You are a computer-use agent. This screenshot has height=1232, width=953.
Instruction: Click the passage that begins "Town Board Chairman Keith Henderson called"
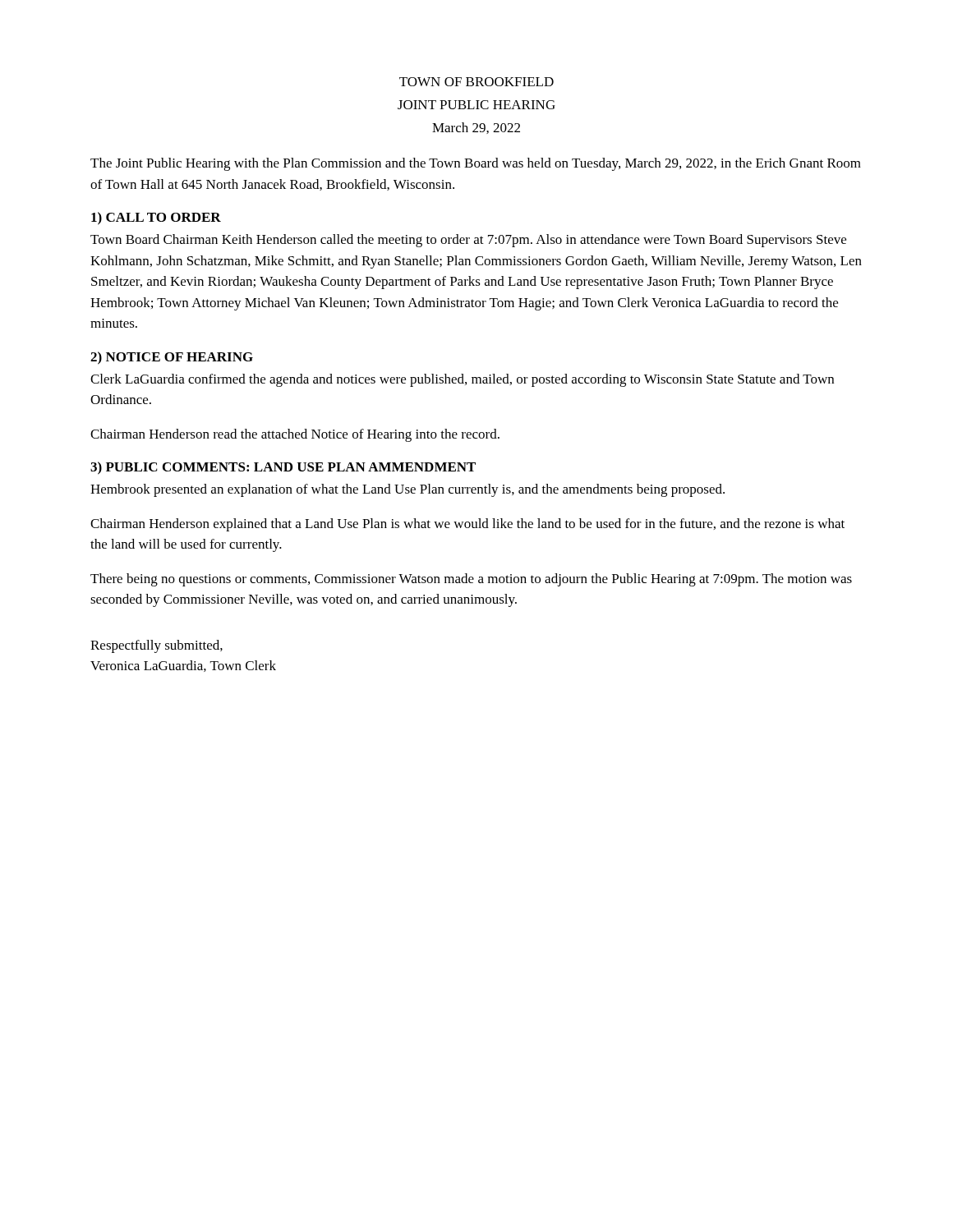[x=476, y=281]
